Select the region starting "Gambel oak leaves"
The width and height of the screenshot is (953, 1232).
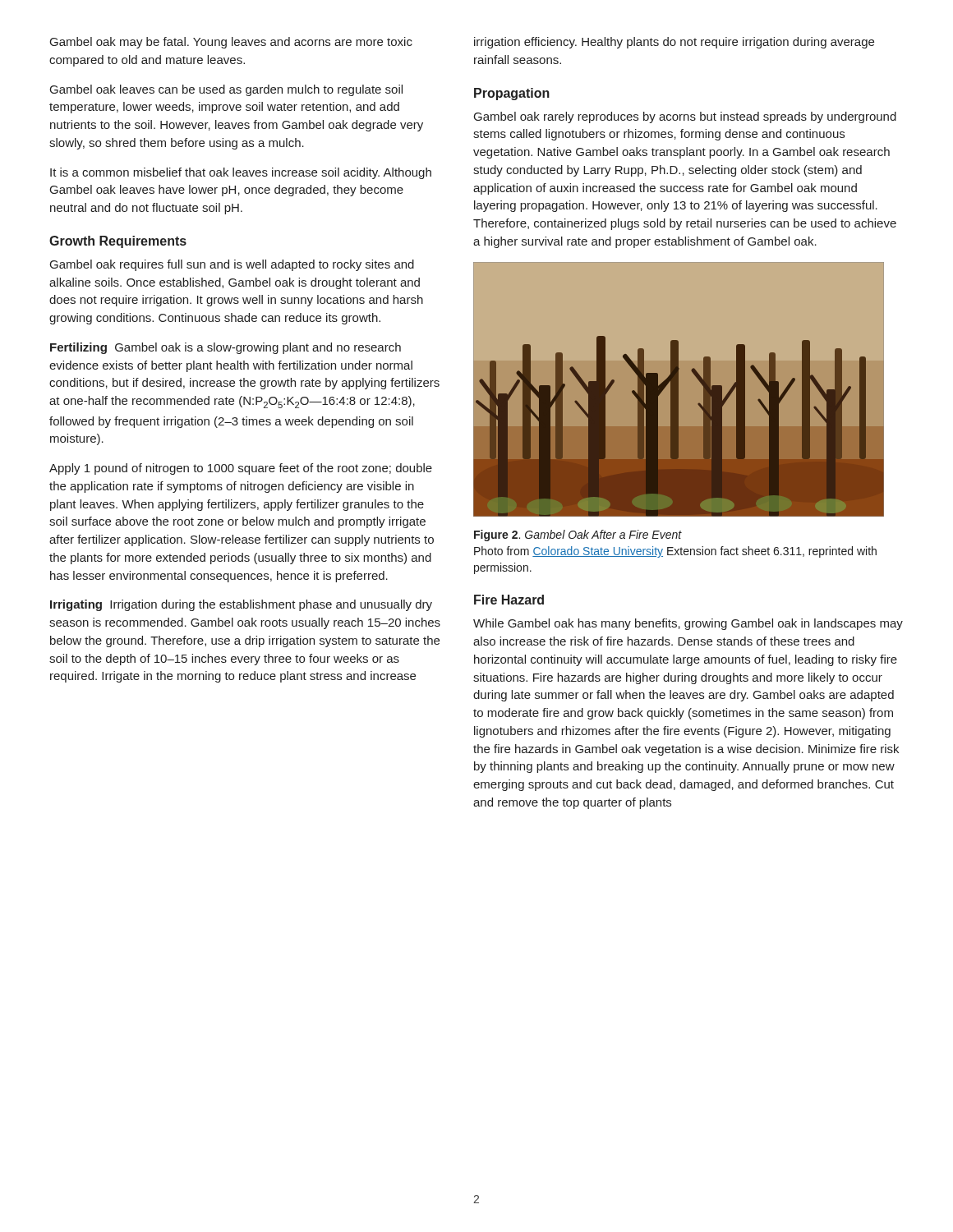[x=246, y=116]
